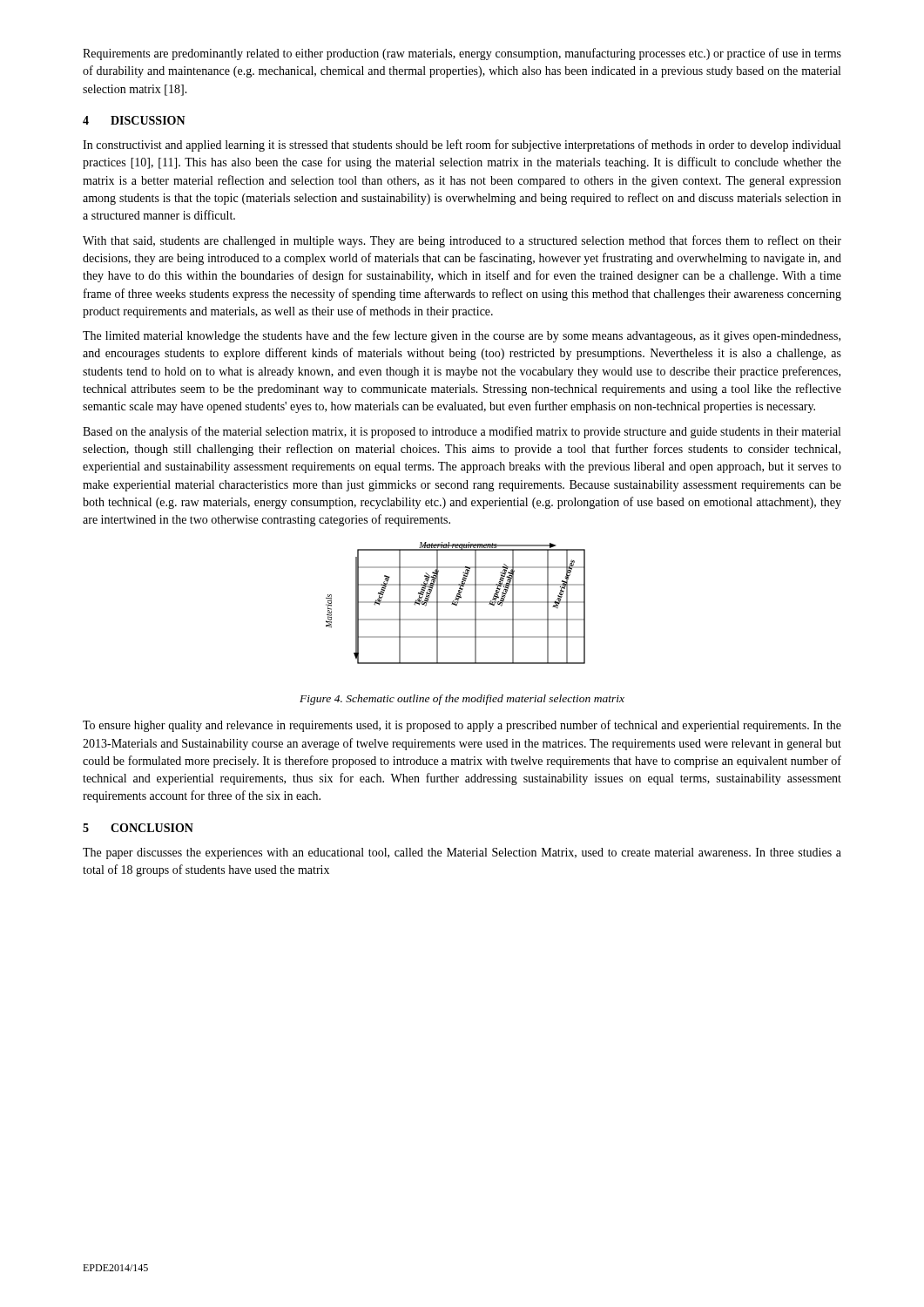Click the passage that begins "In constructivist and applied"
This screenshot has width=924, height=1307.
coord(462,333)
